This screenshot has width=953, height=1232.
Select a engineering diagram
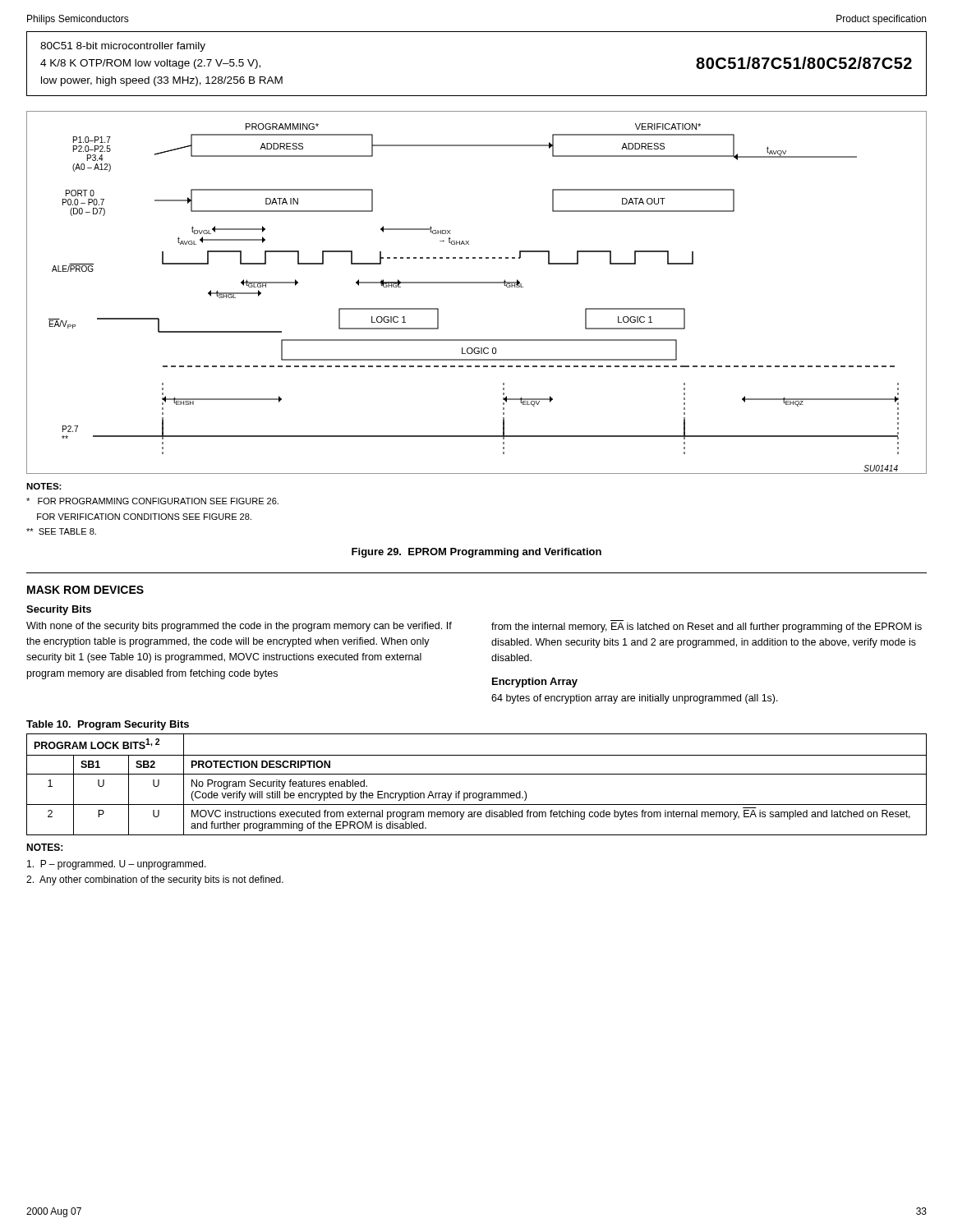476,292
